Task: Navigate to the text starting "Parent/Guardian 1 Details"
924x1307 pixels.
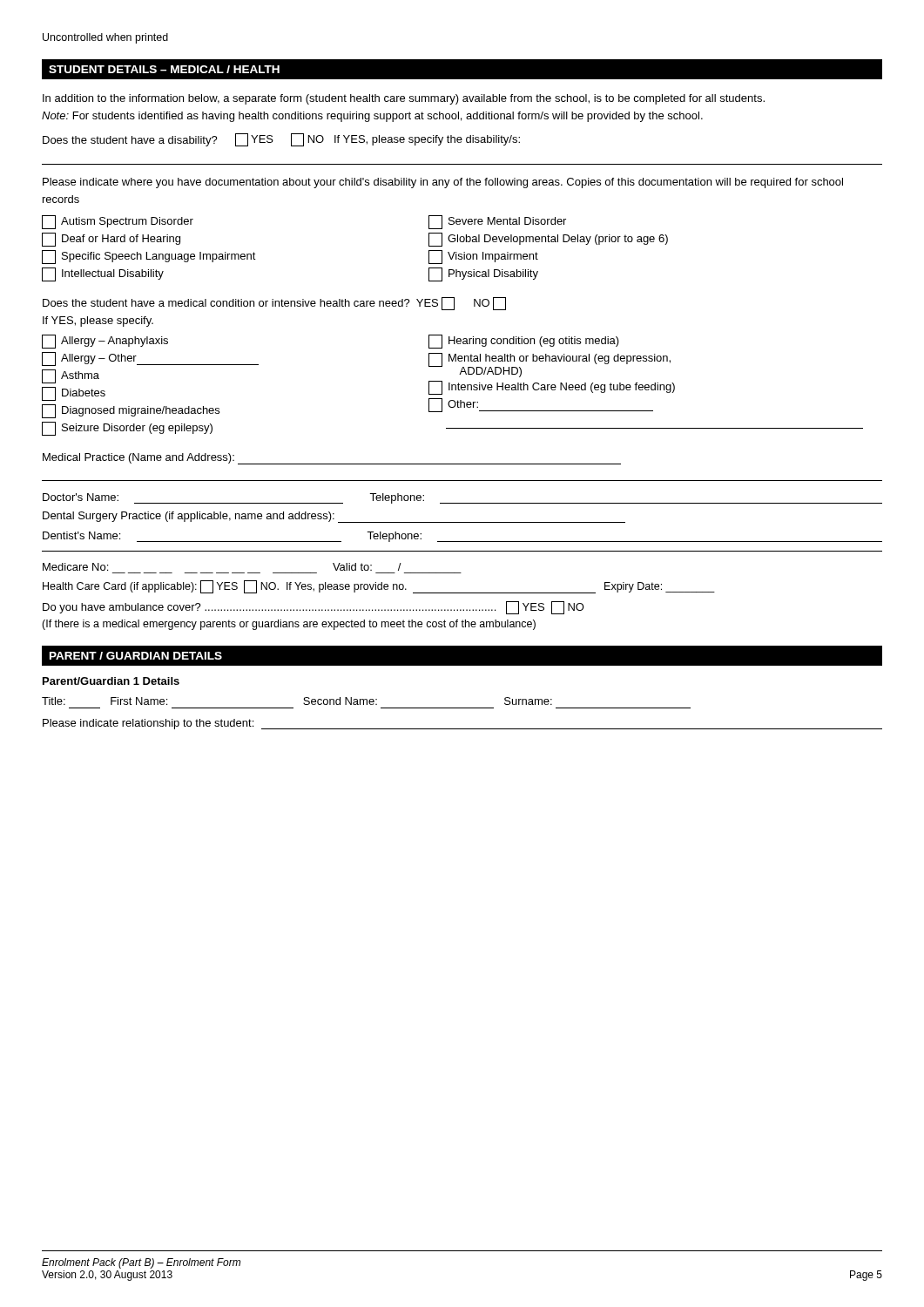Action: pos(111,681)
